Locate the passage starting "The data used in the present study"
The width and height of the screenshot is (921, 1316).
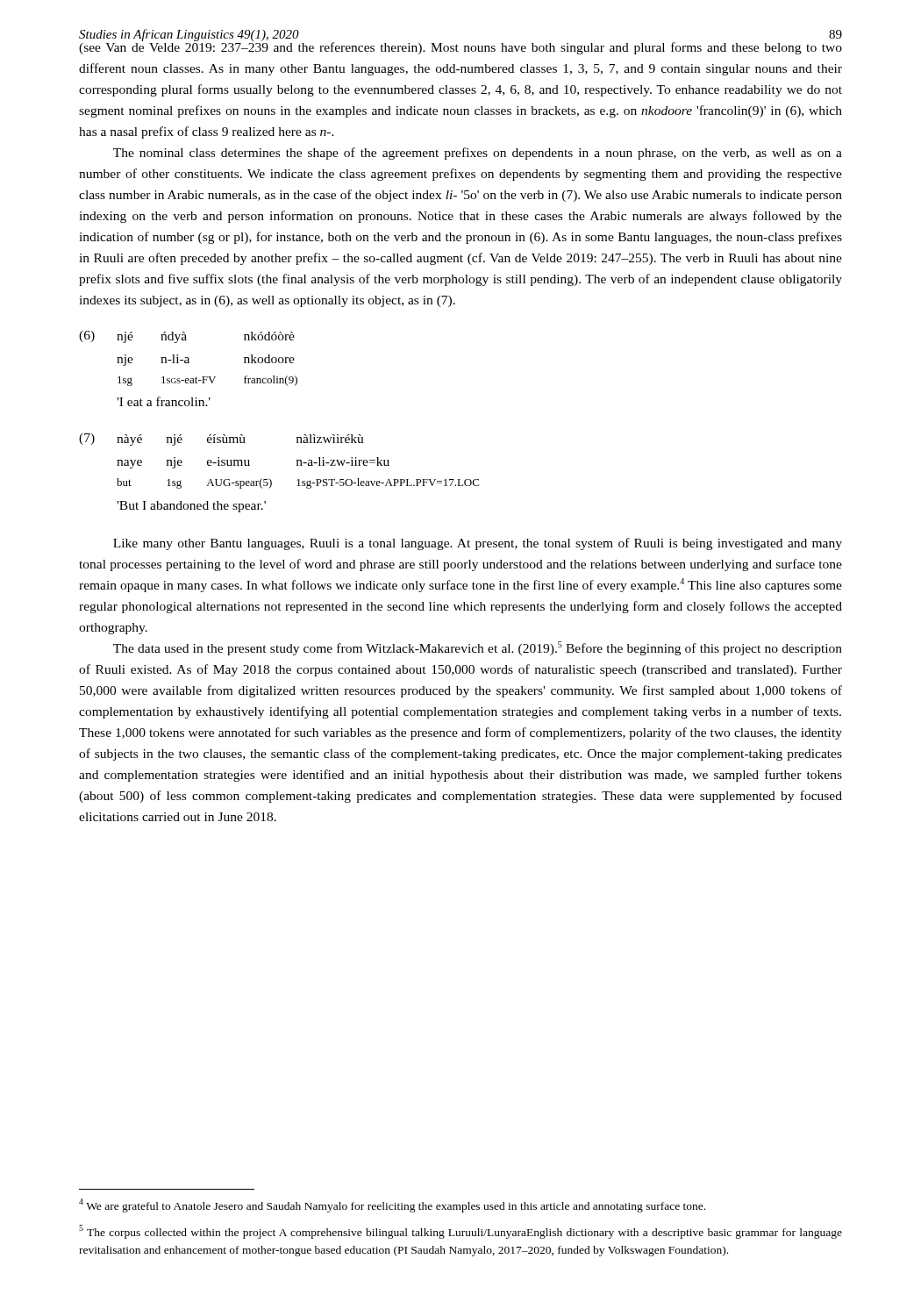coord(460,732)
